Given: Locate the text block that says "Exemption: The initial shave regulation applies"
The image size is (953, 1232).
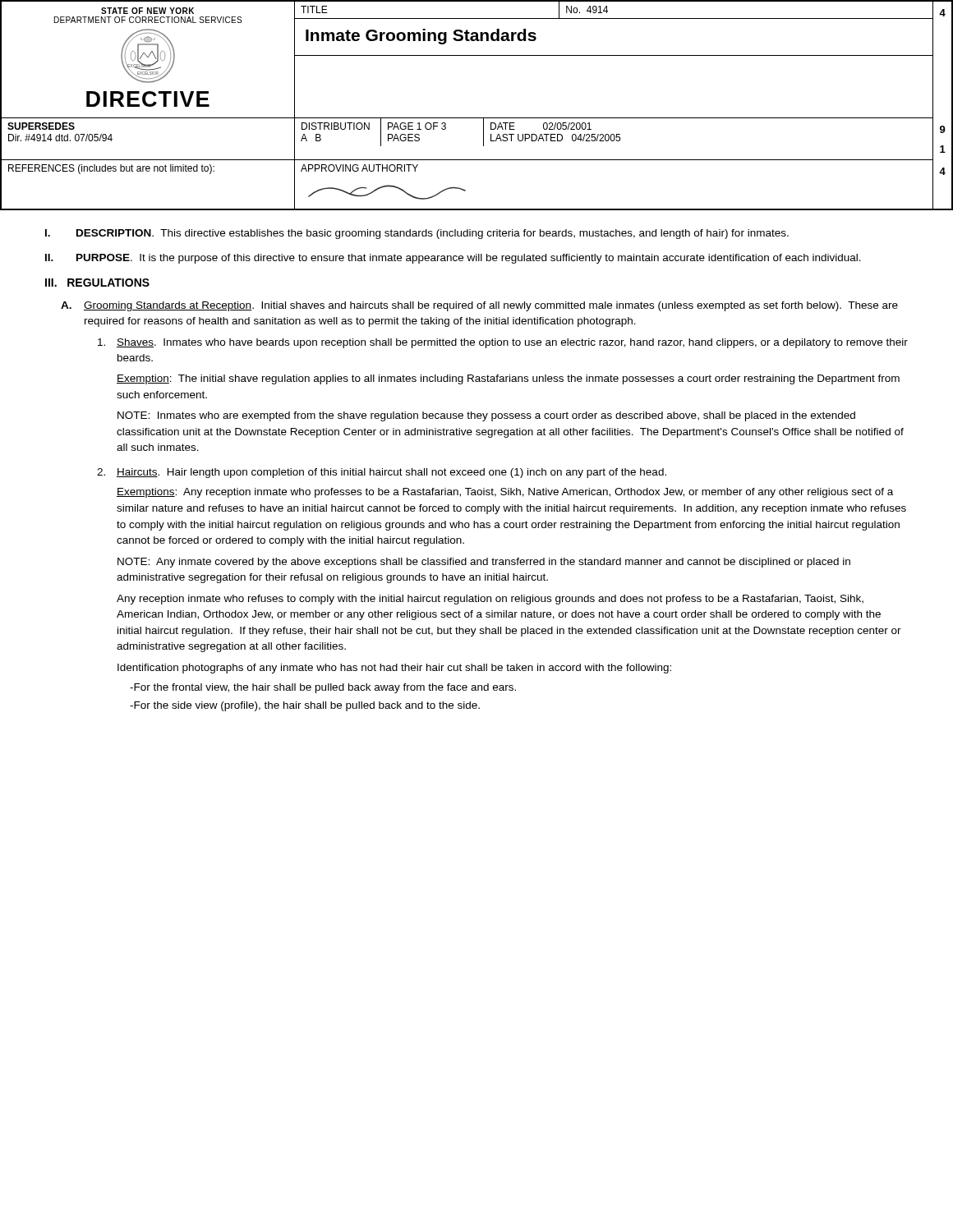Looking at the screenshot, I should (x=508, y=386).
